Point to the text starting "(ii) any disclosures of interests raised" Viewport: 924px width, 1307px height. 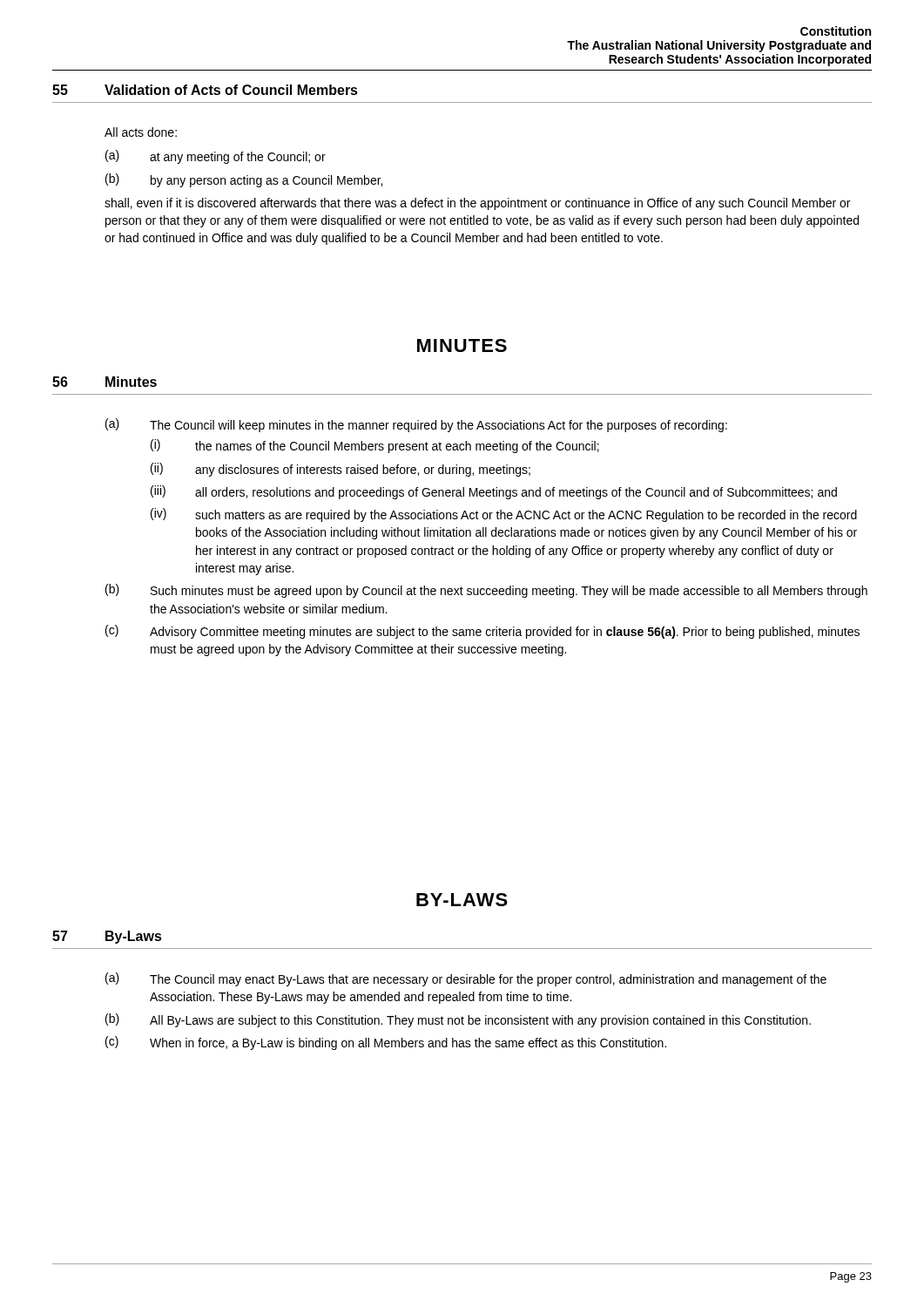(511, 469)
